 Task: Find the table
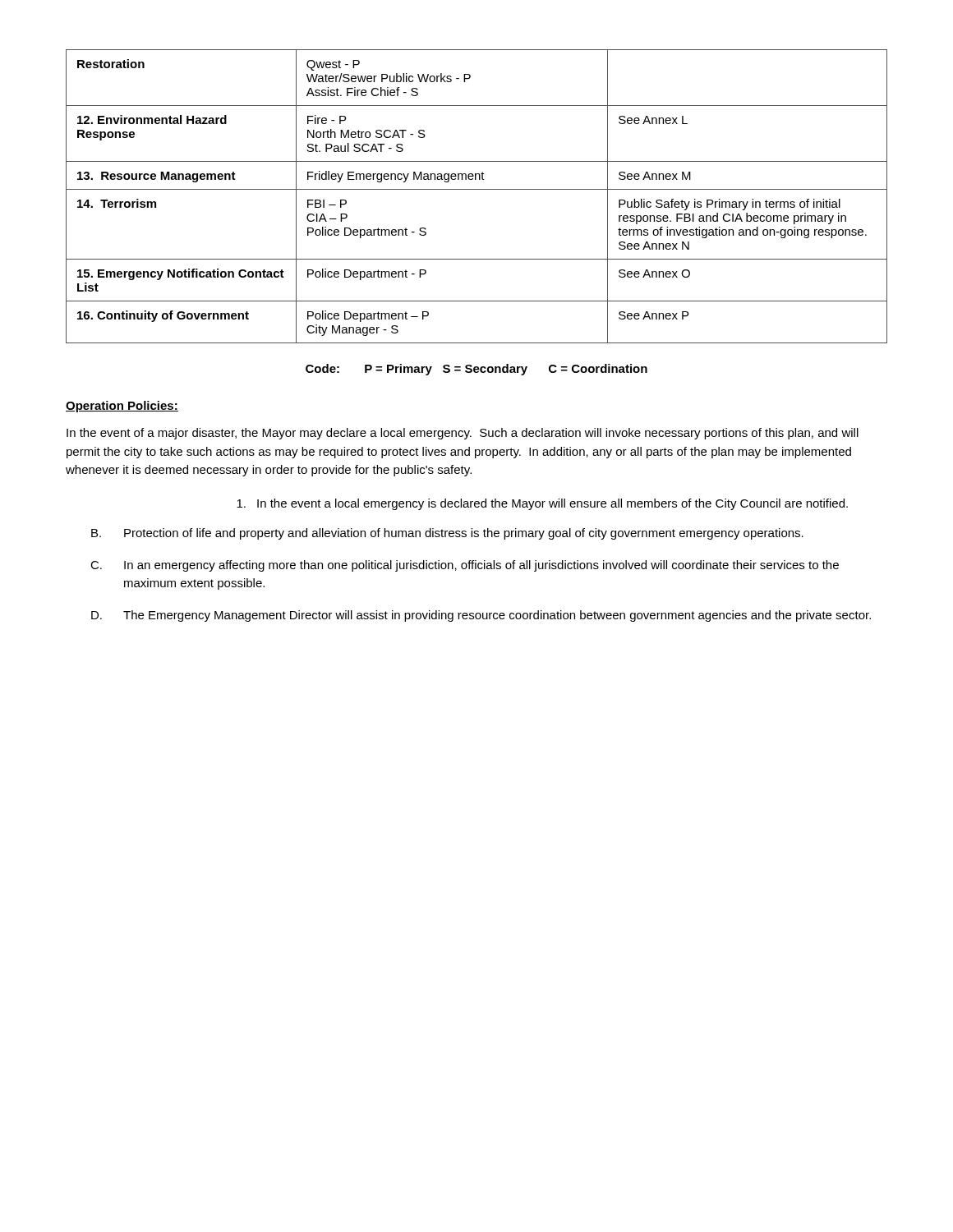[x=476, y=196]
